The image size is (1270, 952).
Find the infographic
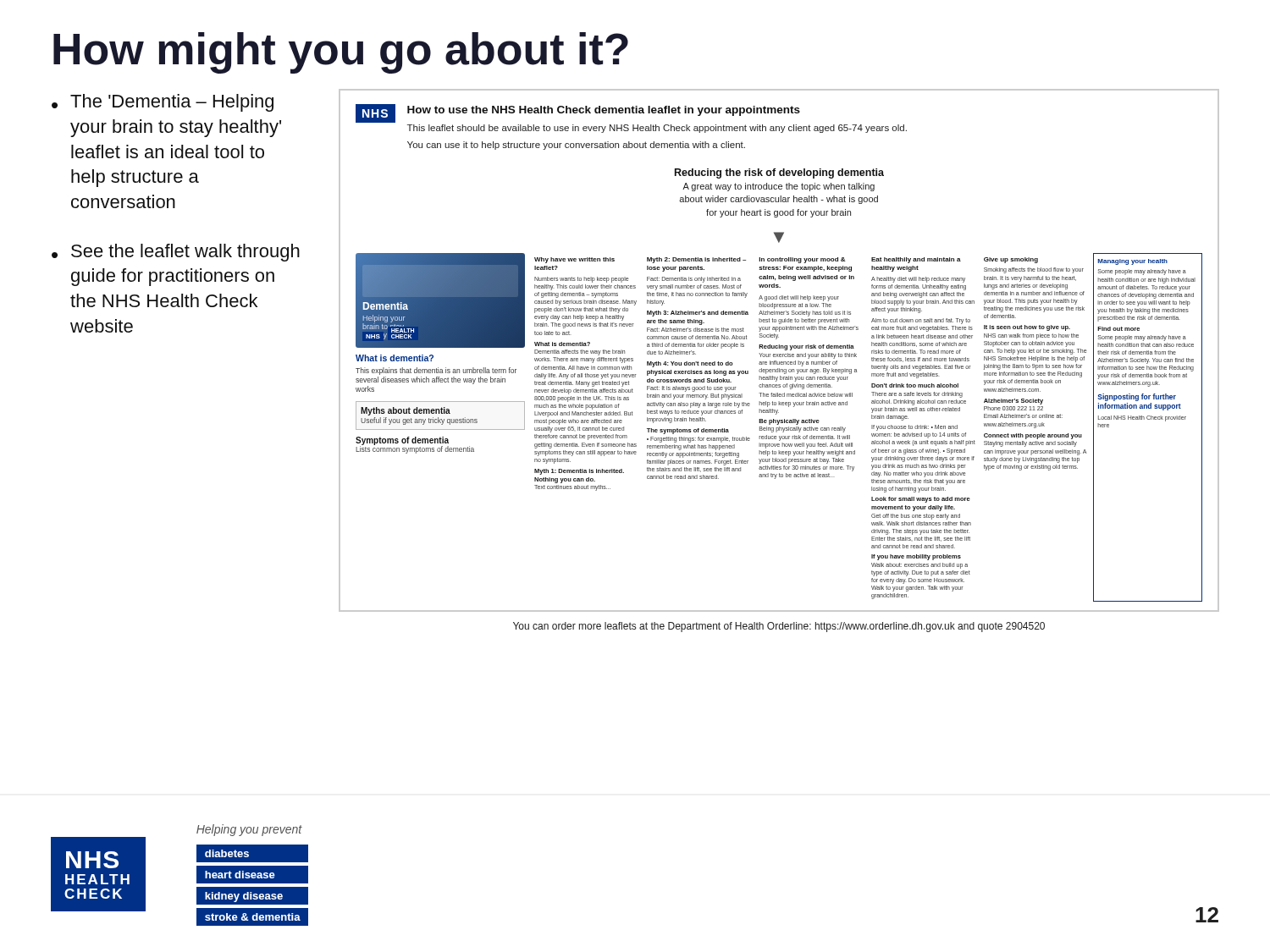779,361
